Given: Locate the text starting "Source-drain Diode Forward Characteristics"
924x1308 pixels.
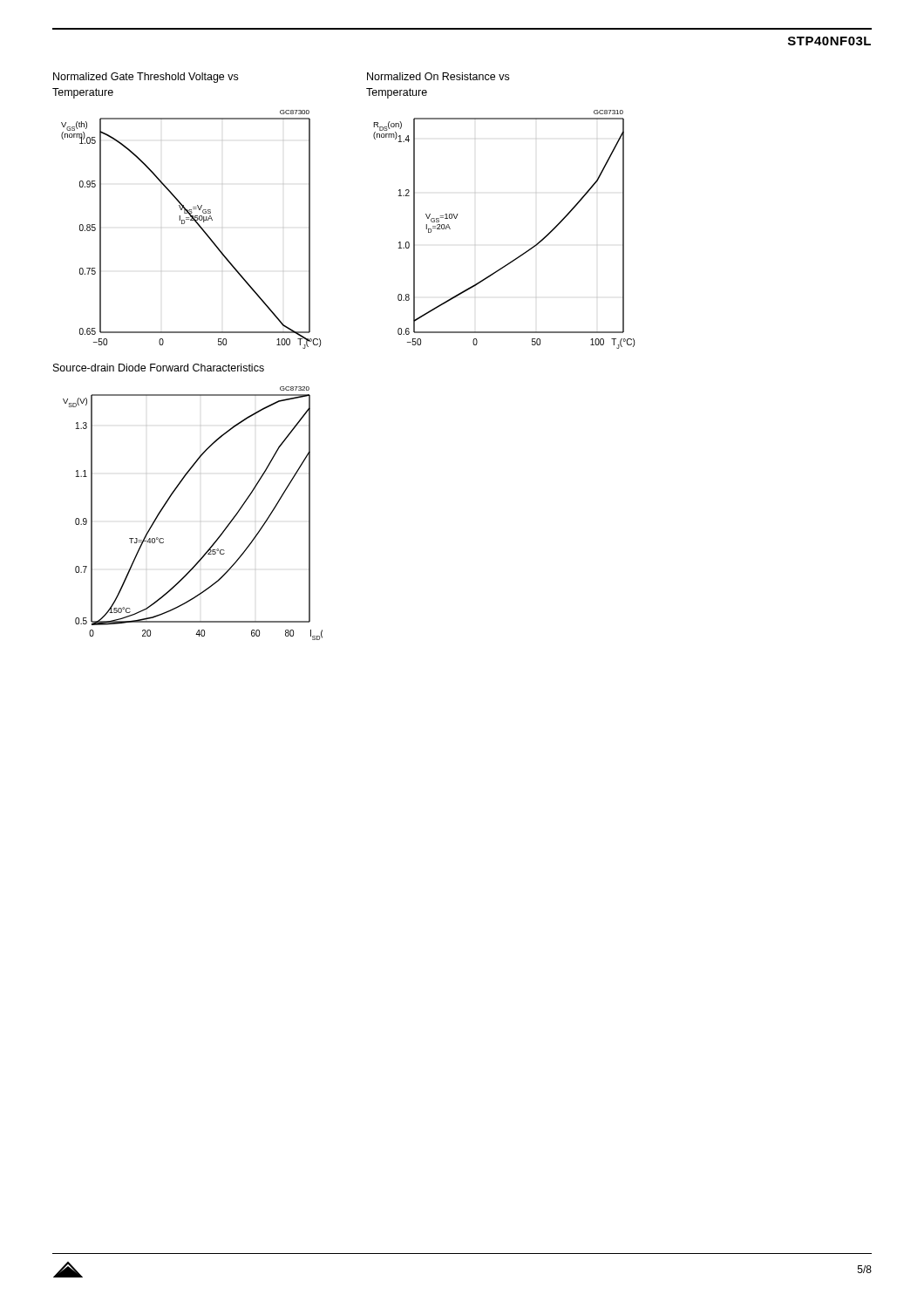Looking at the screenshot, I should pyautogui.click(x=158, y=368).
